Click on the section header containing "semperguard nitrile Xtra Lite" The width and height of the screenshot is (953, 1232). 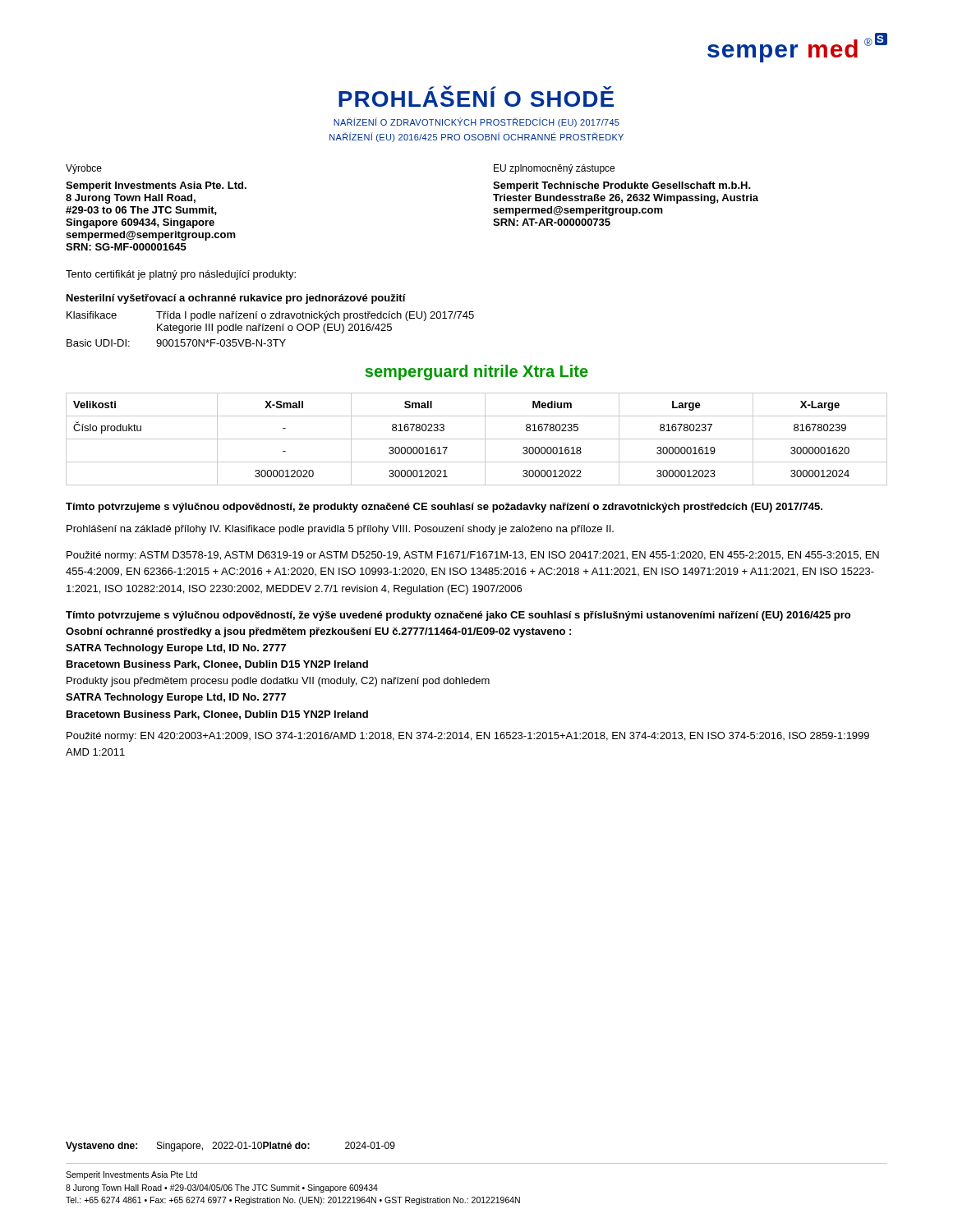pyautogui.click(x=476, y=371)
